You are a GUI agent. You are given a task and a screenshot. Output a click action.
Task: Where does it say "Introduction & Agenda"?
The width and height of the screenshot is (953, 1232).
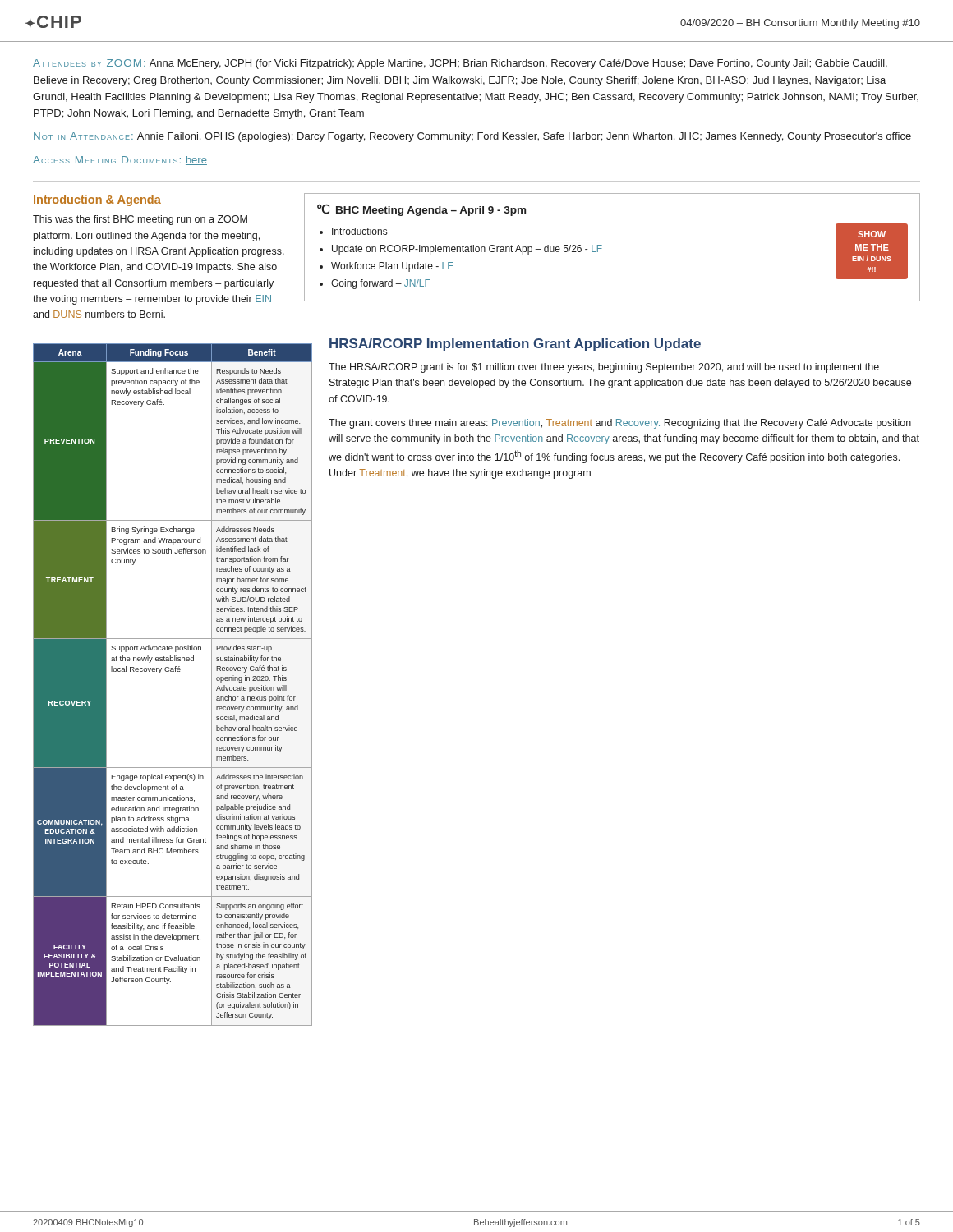point(97,200)
